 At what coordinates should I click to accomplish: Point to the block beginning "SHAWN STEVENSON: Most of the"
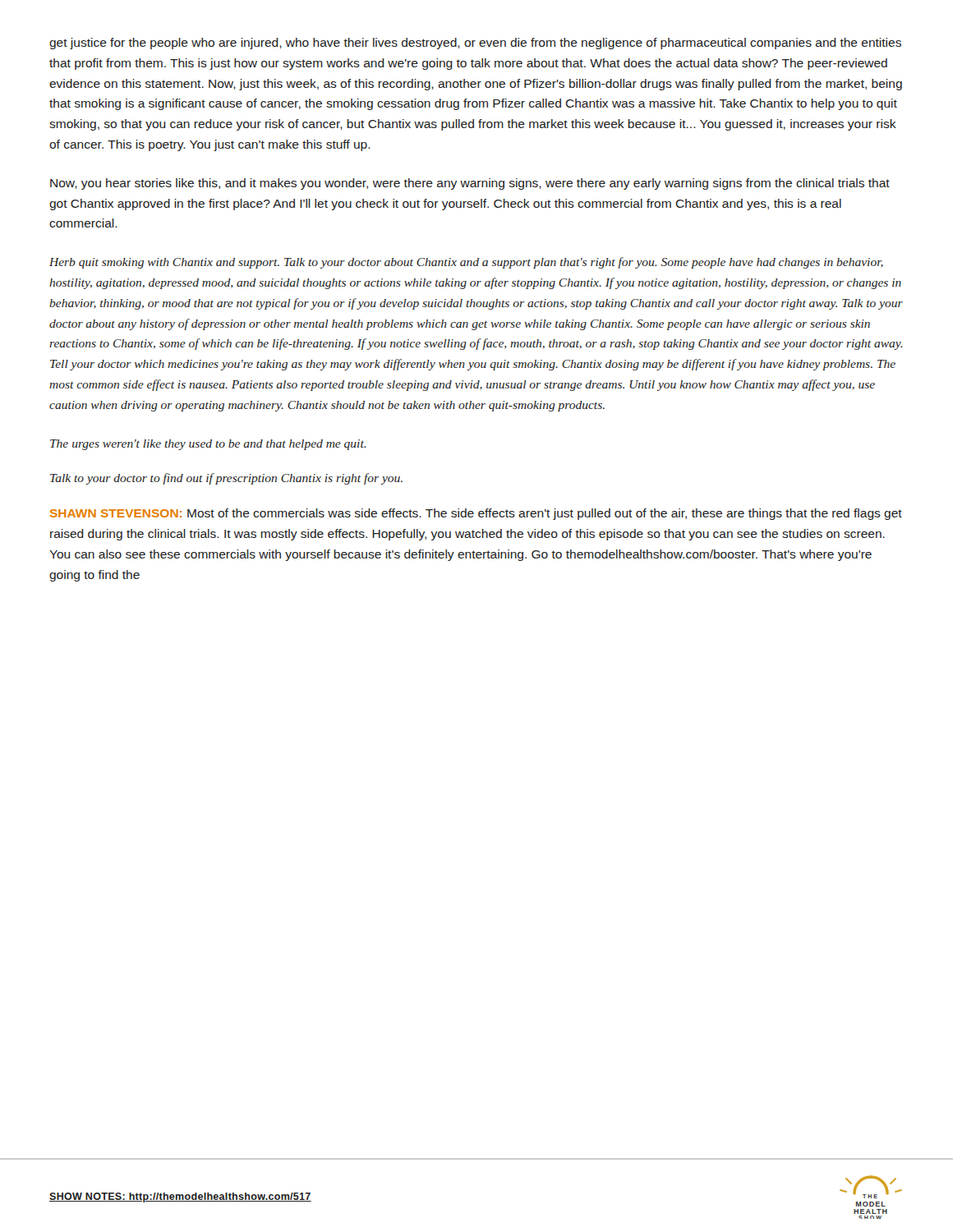(x=476, y=544)
